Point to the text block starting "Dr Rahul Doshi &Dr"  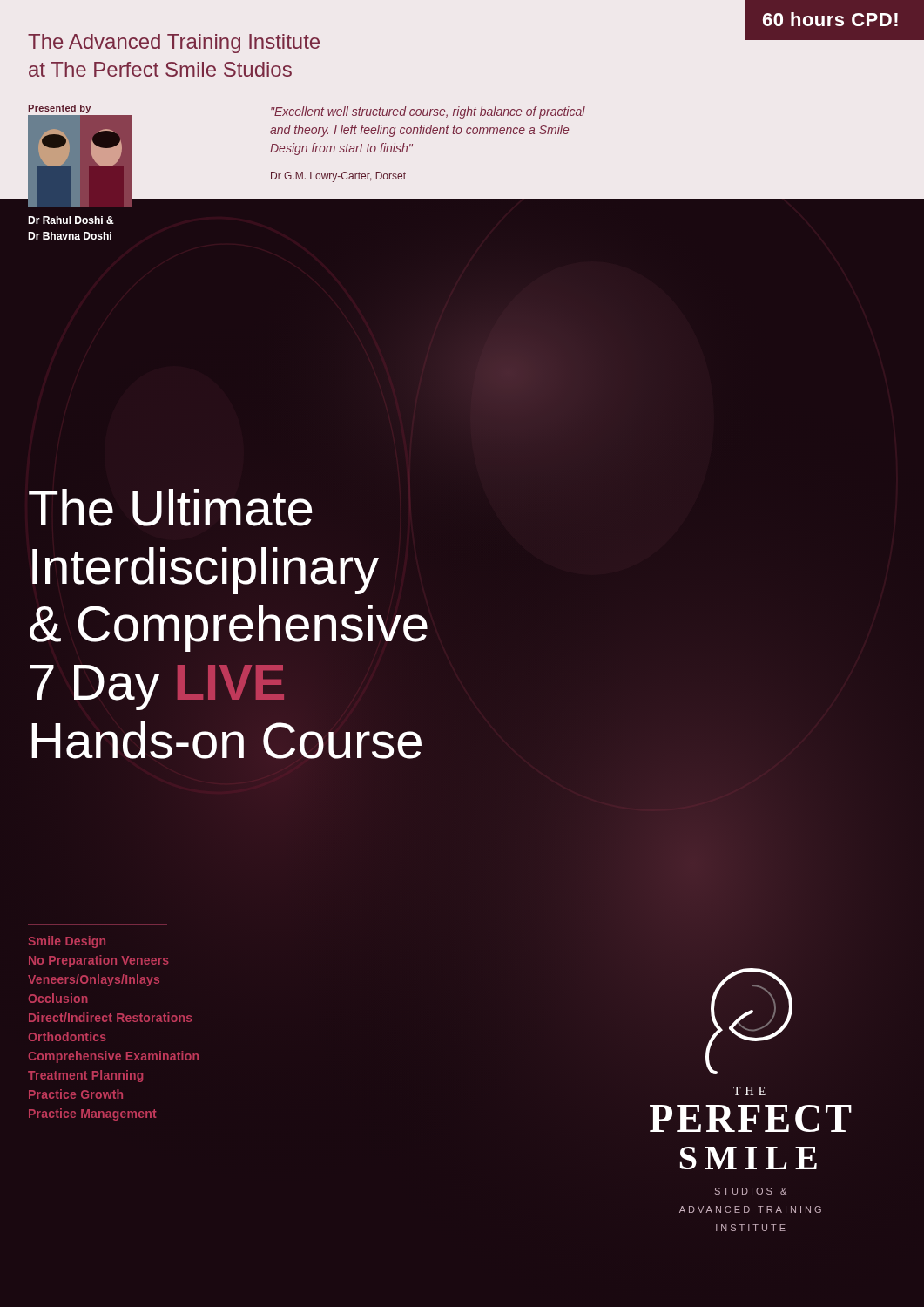click(71, 228)
